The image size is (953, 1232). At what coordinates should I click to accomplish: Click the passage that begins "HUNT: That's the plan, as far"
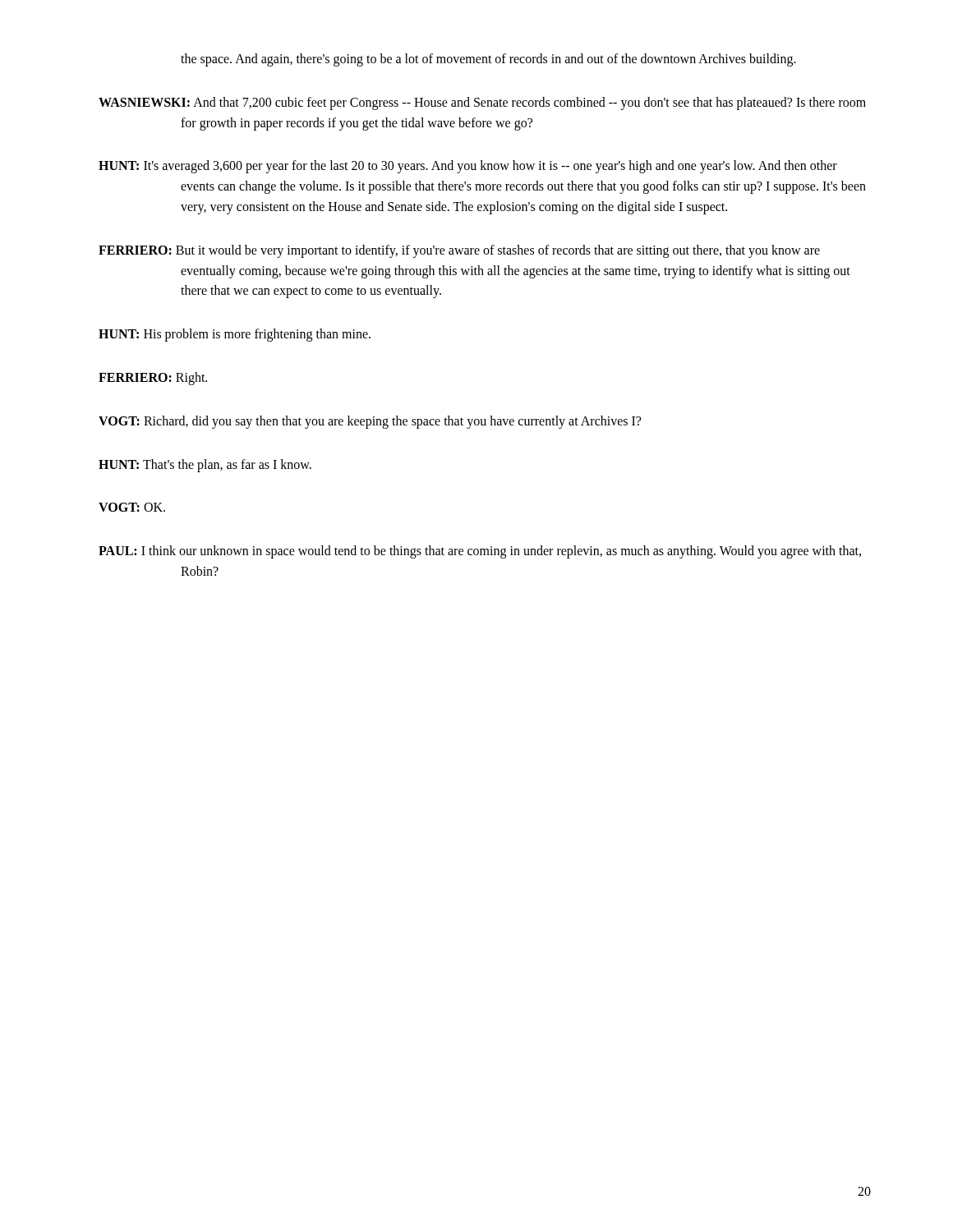pos(205,466)
